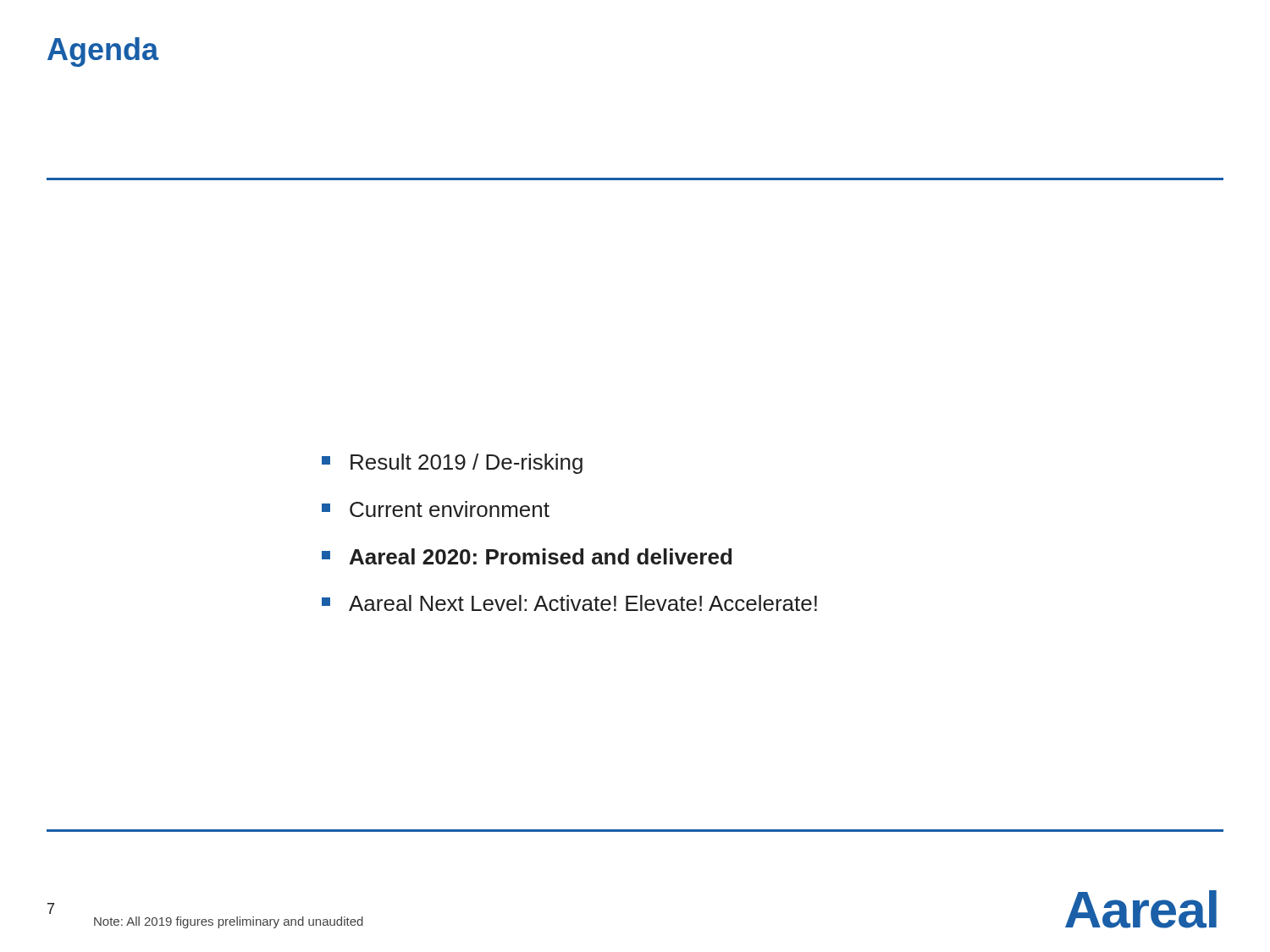Viewport: 1270px width, 952px height.
Task: Where does it say "Aareal Next Level: Activate! Elevate! Accelerate!"?
Action: 570,604
